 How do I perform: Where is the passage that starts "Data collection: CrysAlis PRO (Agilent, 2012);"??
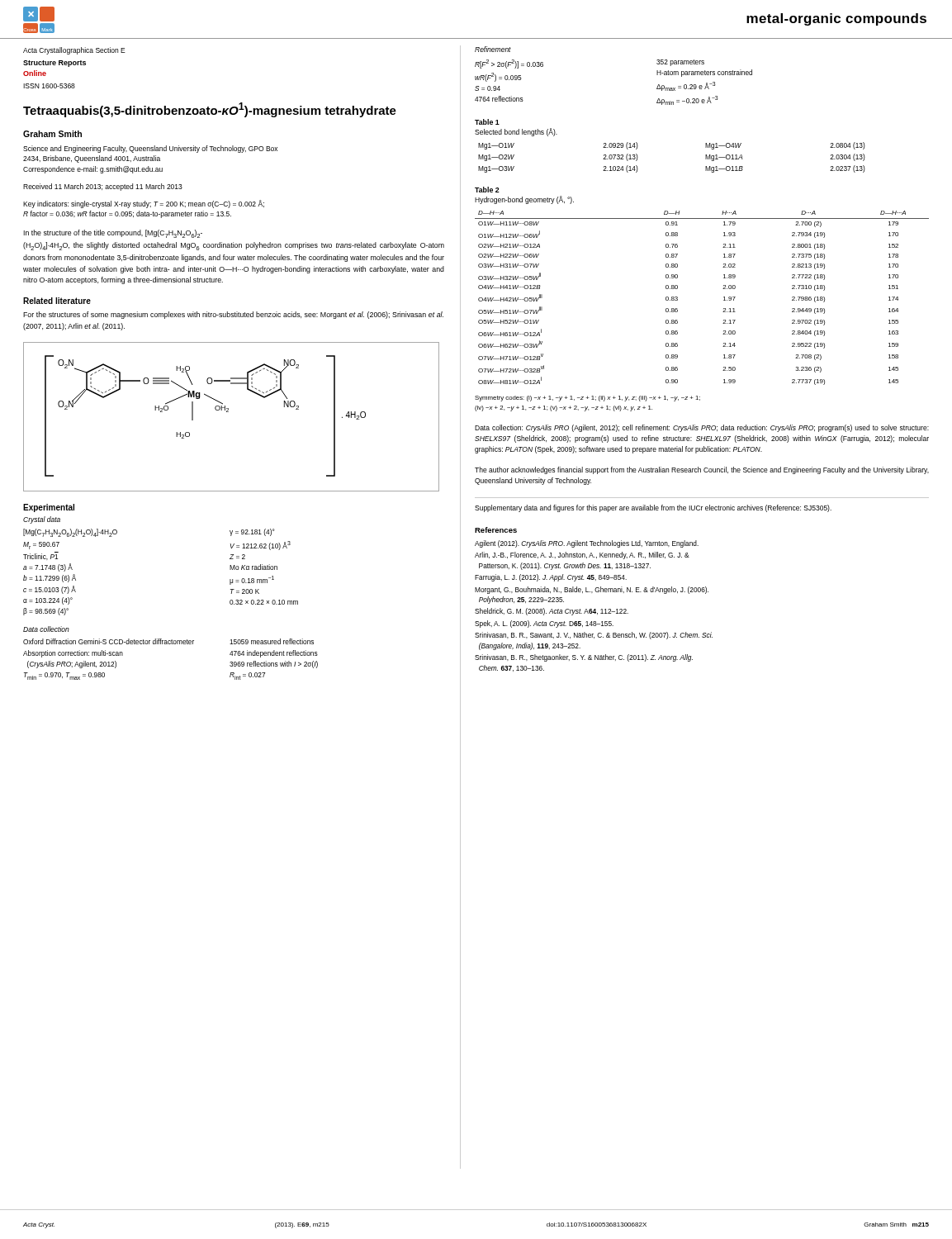click(702, 439)
